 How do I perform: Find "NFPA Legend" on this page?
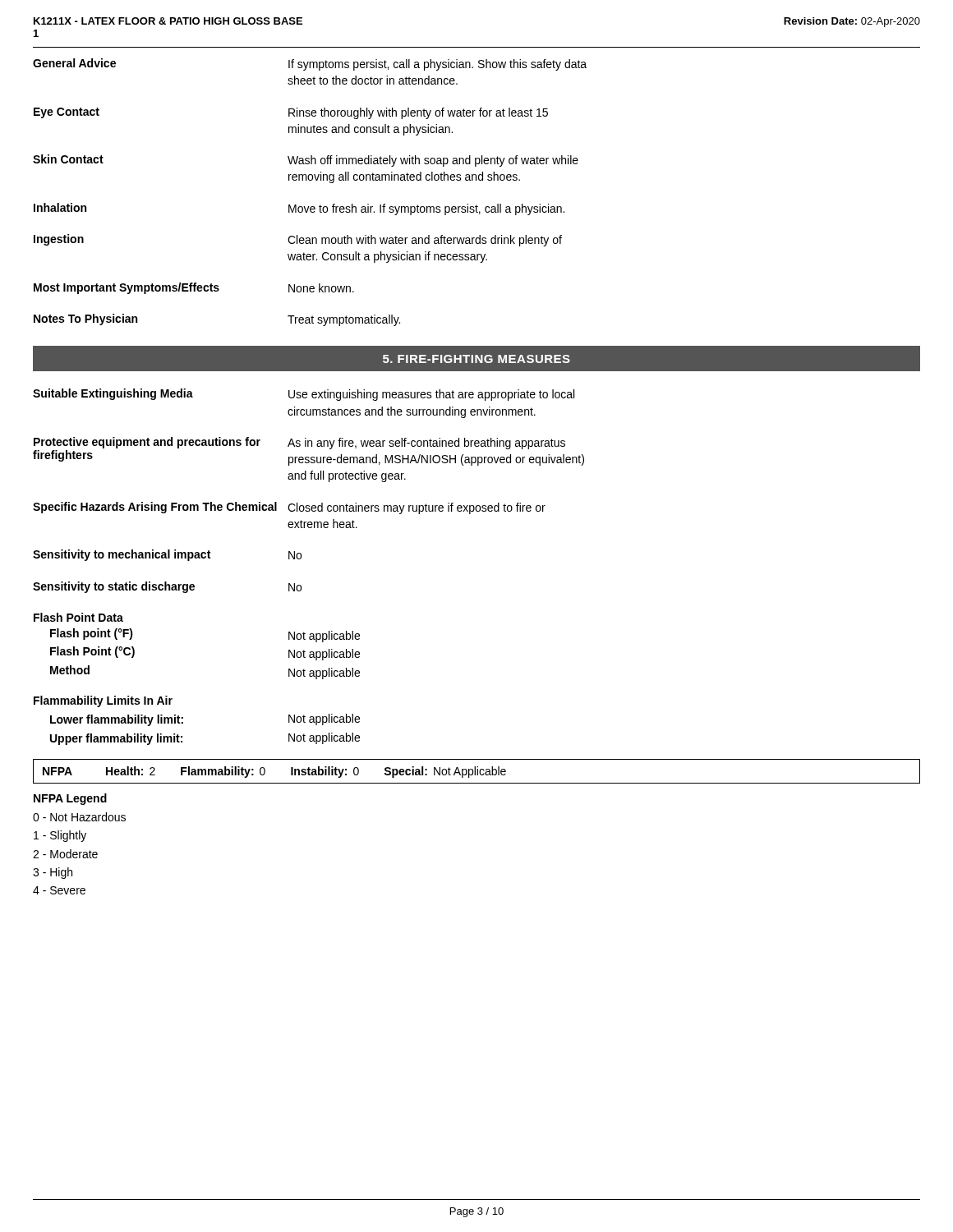click(x=70, y=798)
